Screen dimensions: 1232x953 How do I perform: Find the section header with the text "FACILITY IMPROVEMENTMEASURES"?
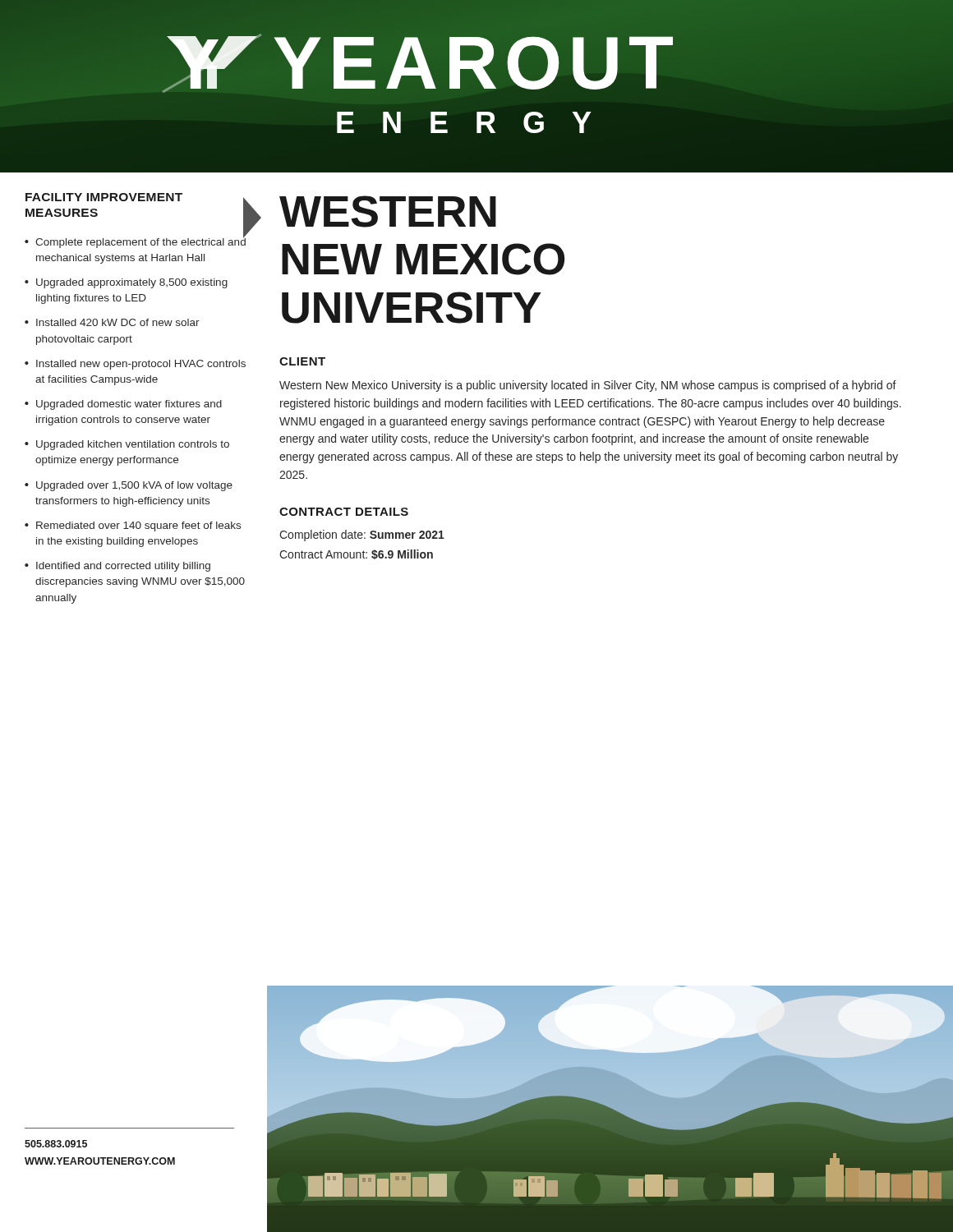(104, 205)
